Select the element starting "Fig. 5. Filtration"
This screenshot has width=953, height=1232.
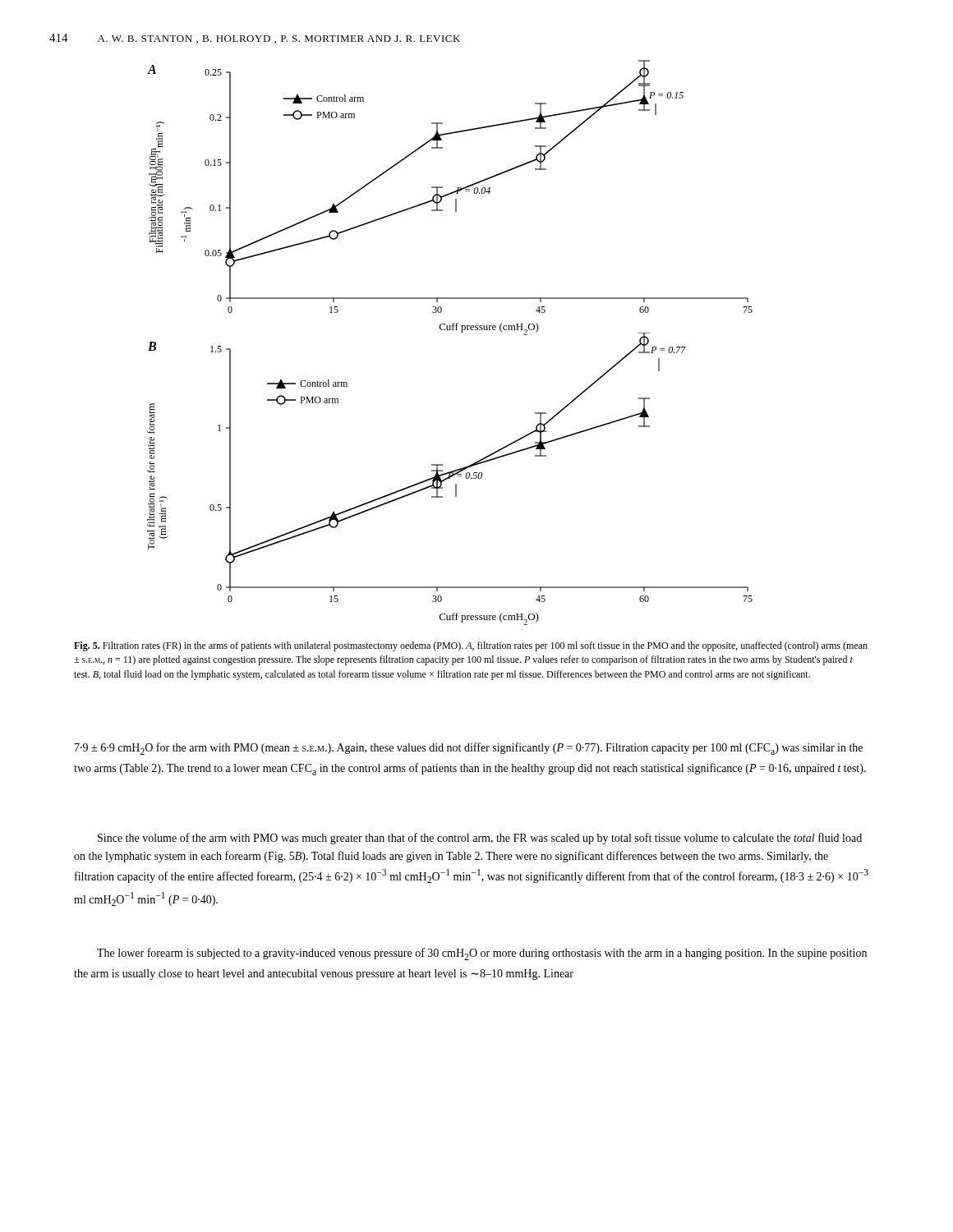coord(471,660)
